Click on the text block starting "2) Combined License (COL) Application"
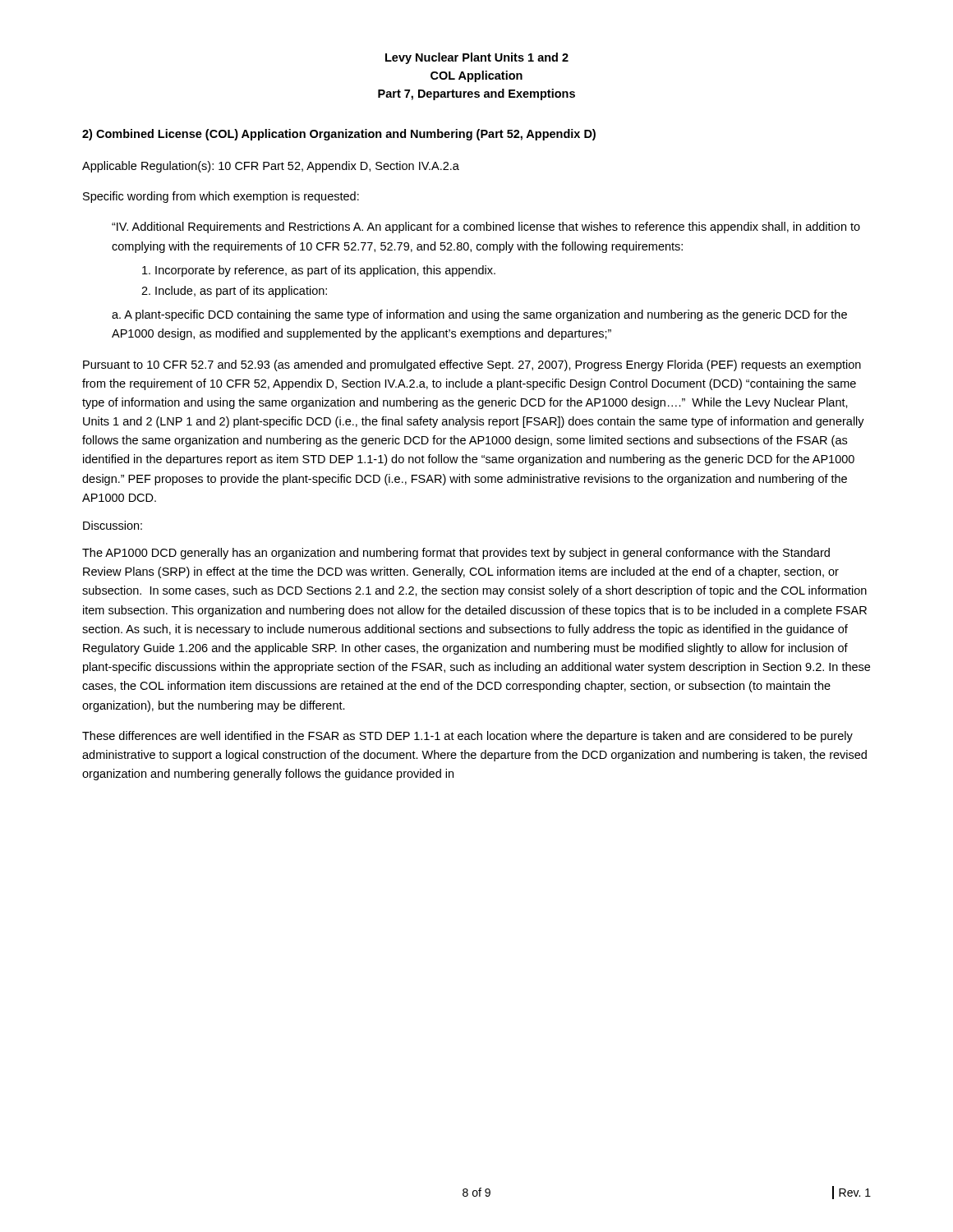953x1232 pixels. click(339, 134)
